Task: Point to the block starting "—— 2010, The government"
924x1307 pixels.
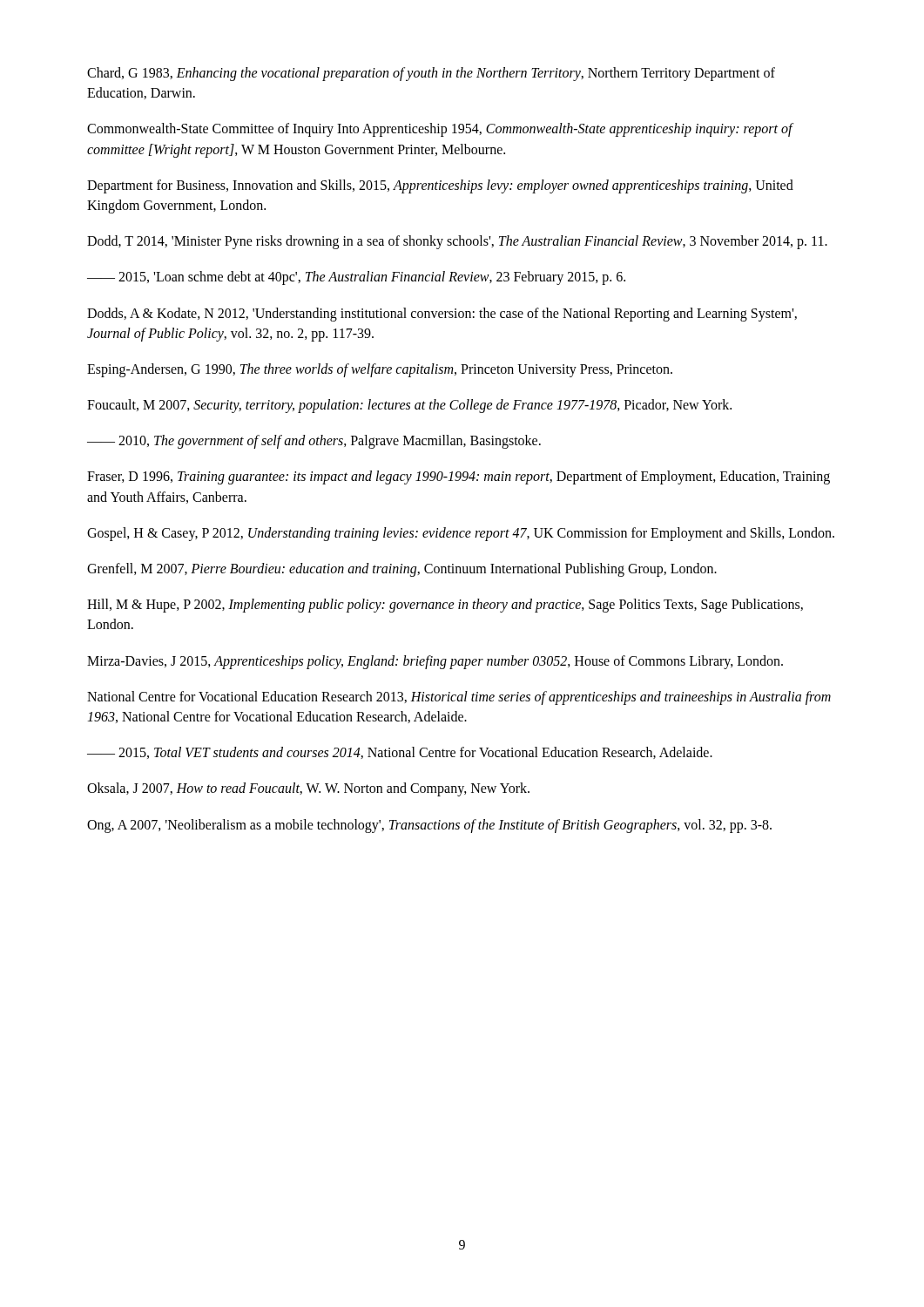Action: (462, 441)
